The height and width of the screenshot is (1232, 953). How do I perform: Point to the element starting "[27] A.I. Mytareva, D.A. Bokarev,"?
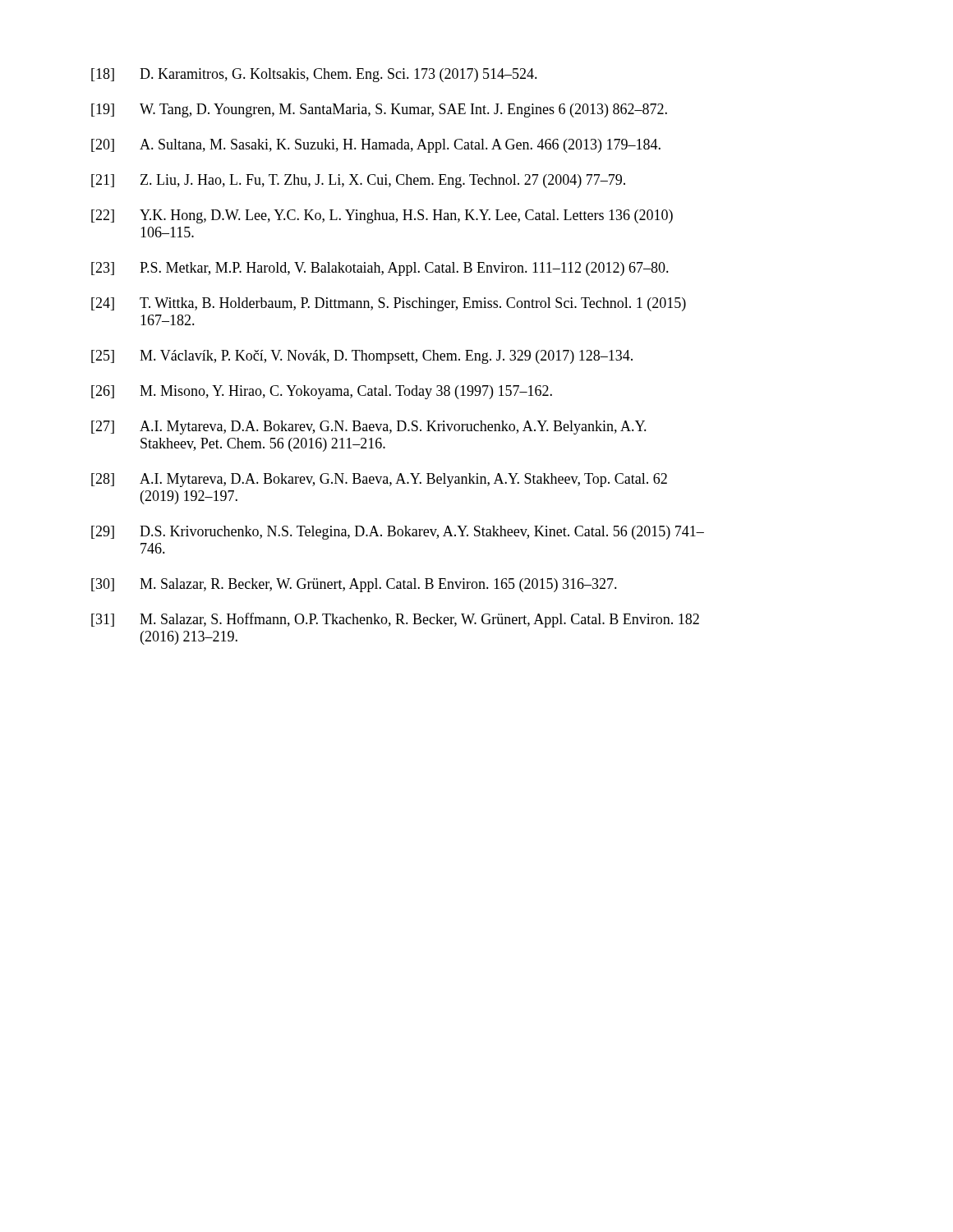coord(476,435)
